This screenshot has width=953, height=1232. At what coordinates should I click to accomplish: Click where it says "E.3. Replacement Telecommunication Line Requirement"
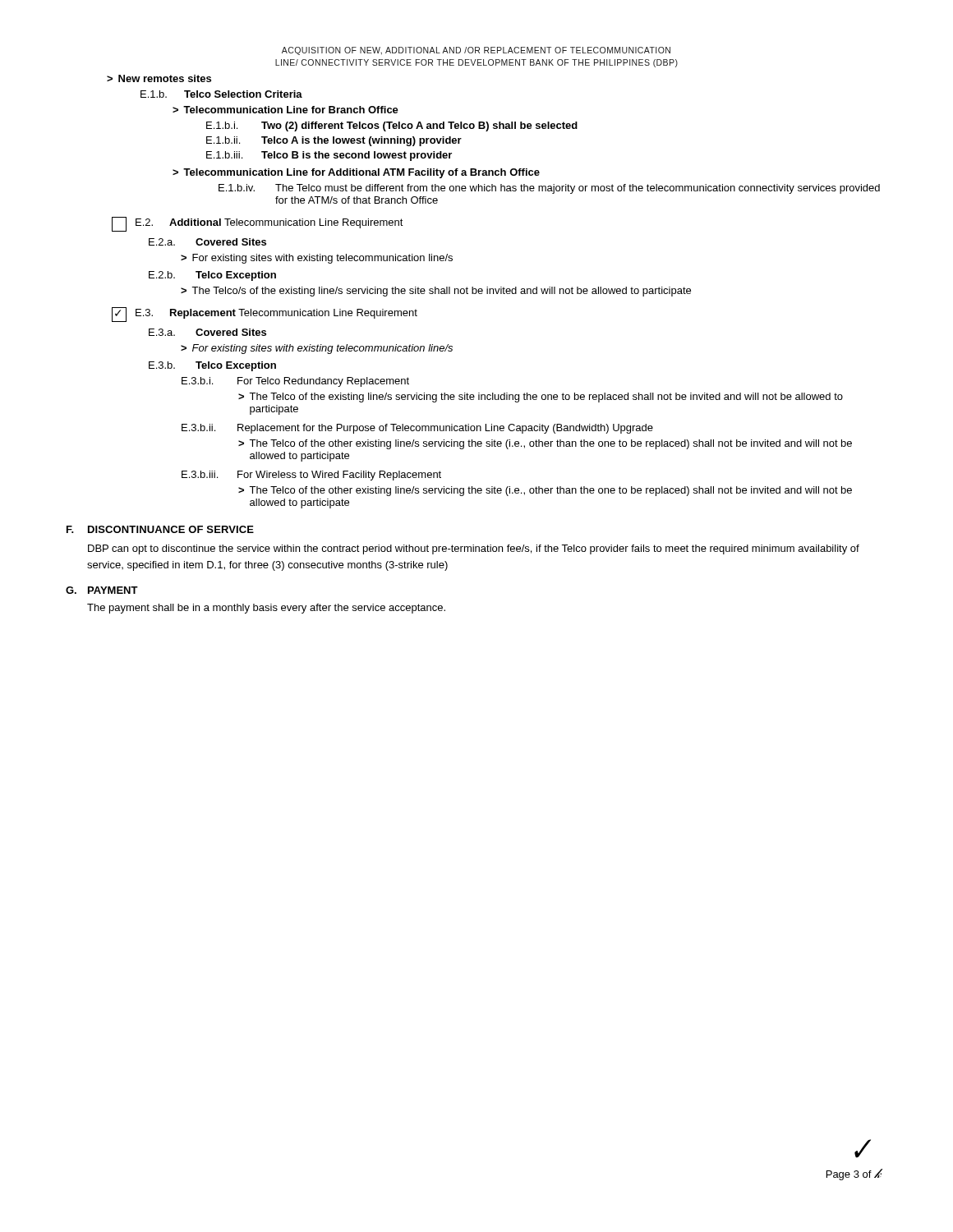point(264,315)
